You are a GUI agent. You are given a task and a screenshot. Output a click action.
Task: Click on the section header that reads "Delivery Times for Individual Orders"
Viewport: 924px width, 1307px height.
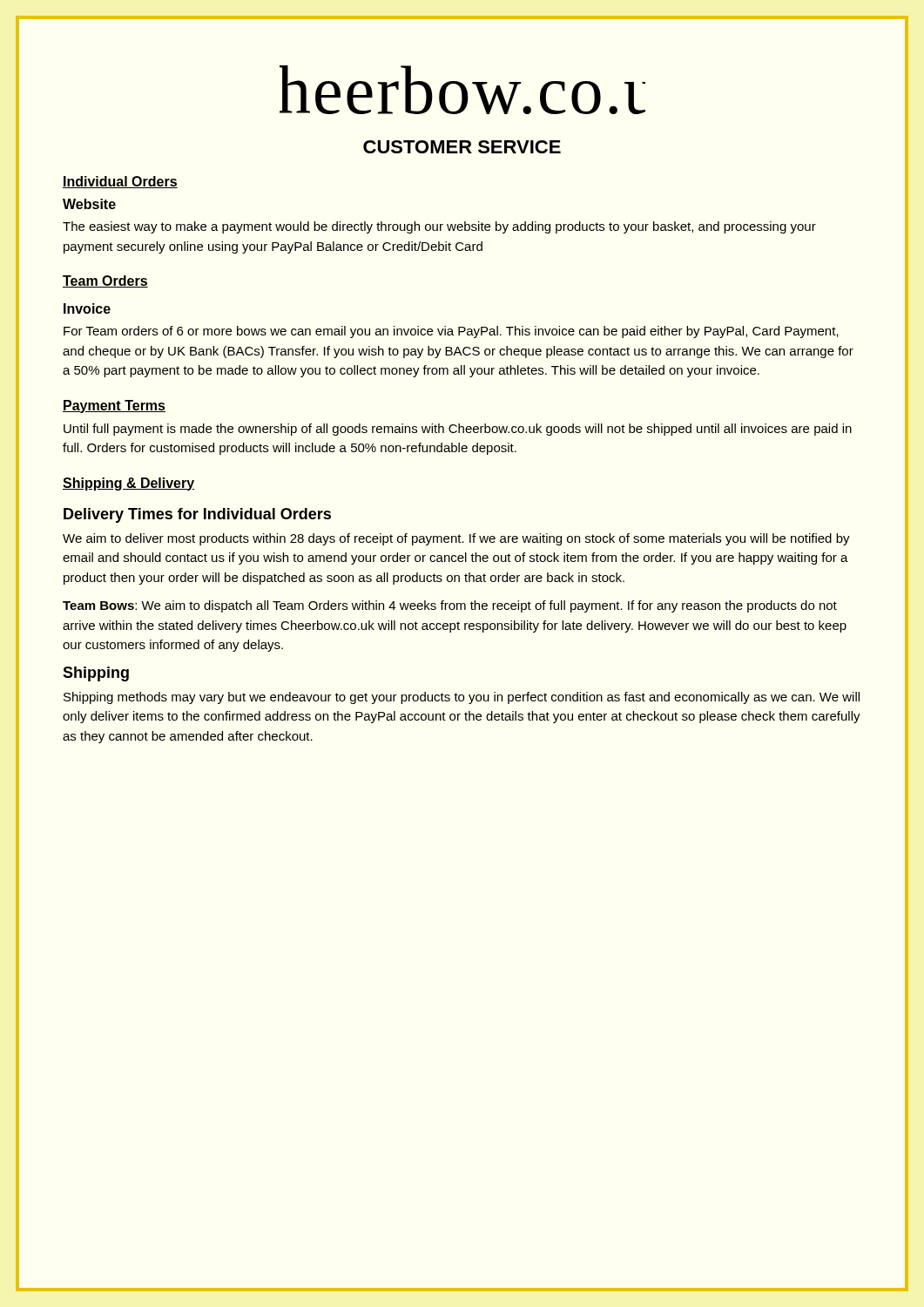(197, 514)
